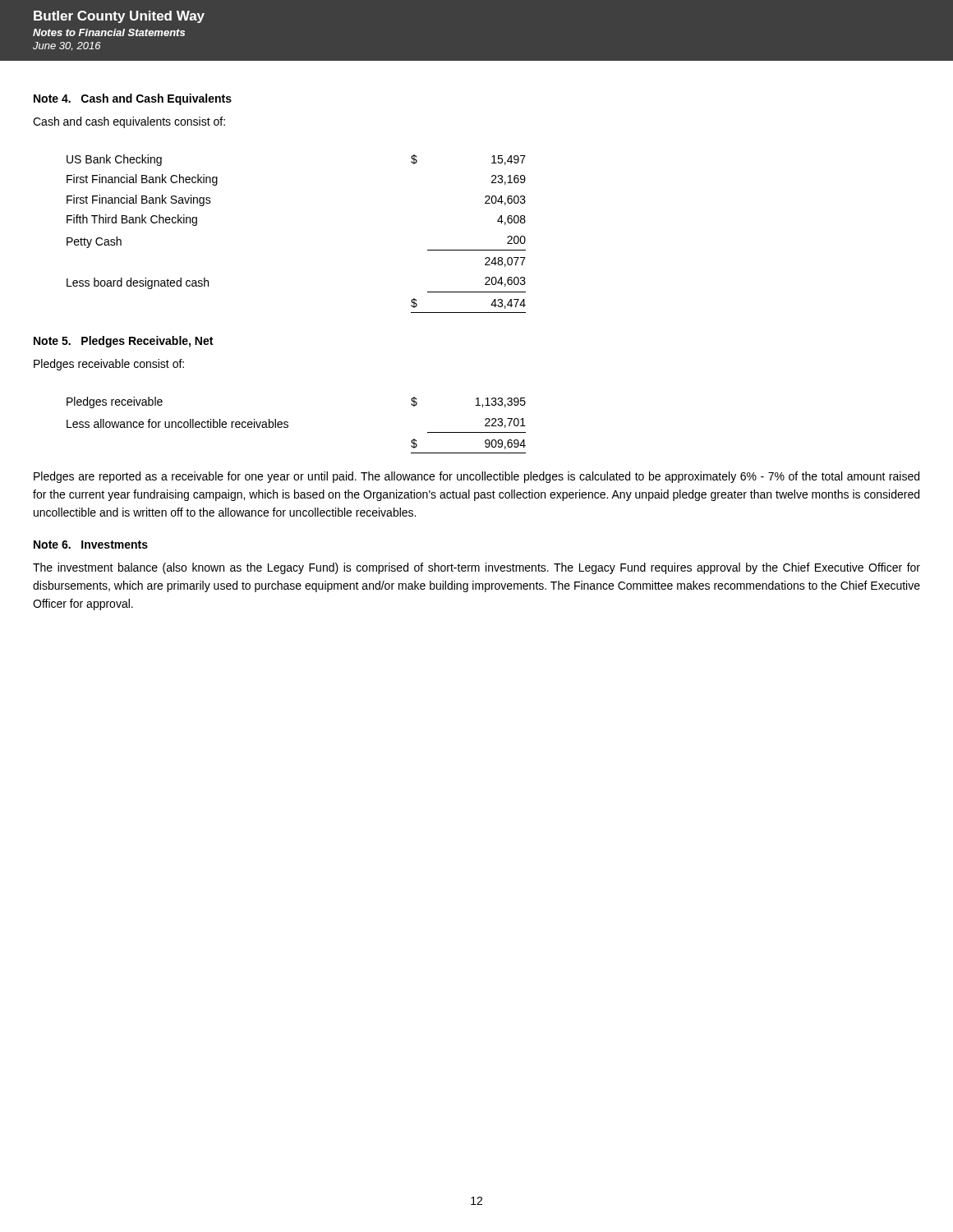The height and width of the screenshot is (1232, 953).
Task: Navigate to the element starting "Cash and cash"
Action: point(129,122)
